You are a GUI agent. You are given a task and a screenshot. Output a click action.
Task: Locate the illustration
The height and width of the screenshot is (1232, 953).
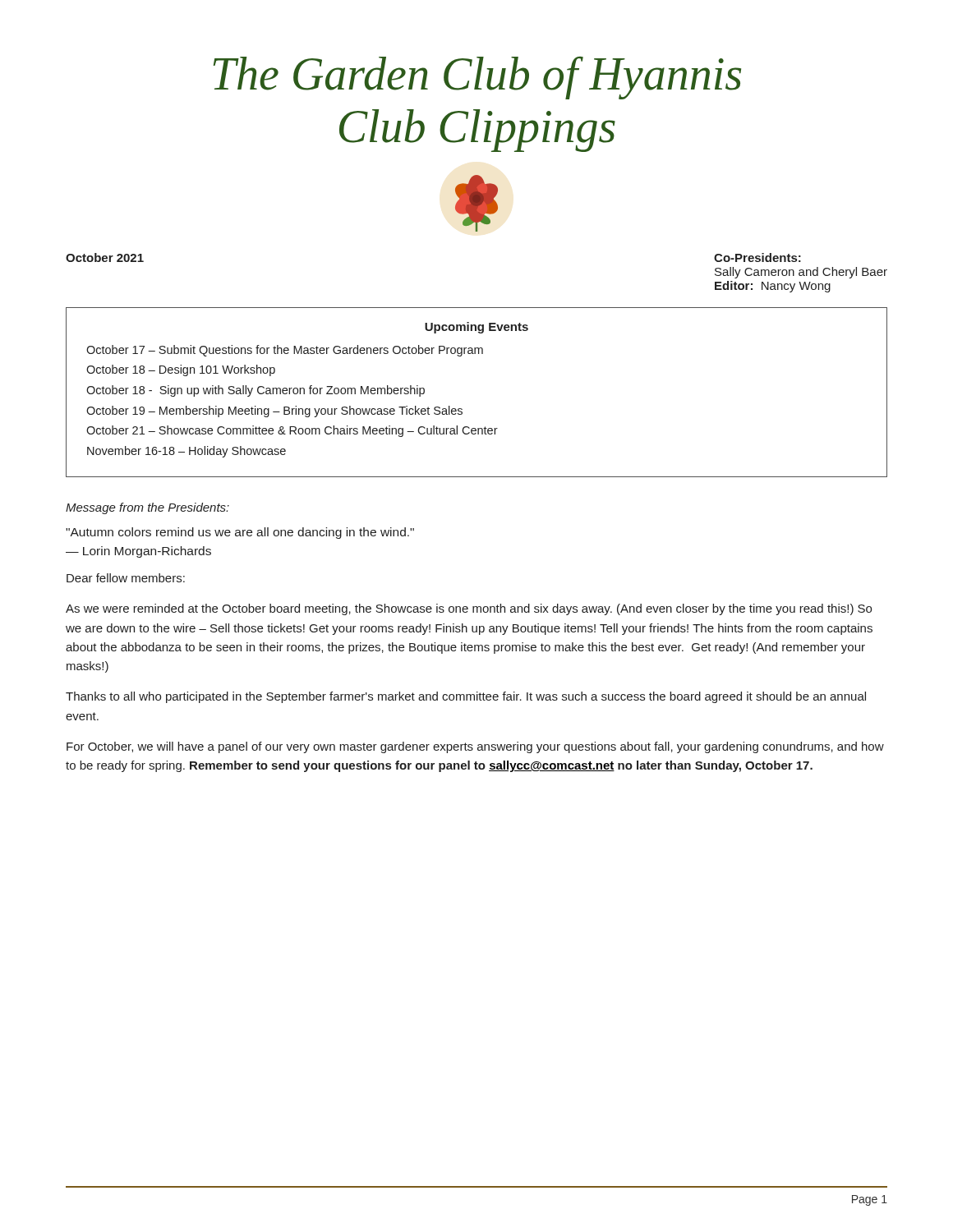pos(476,199)
